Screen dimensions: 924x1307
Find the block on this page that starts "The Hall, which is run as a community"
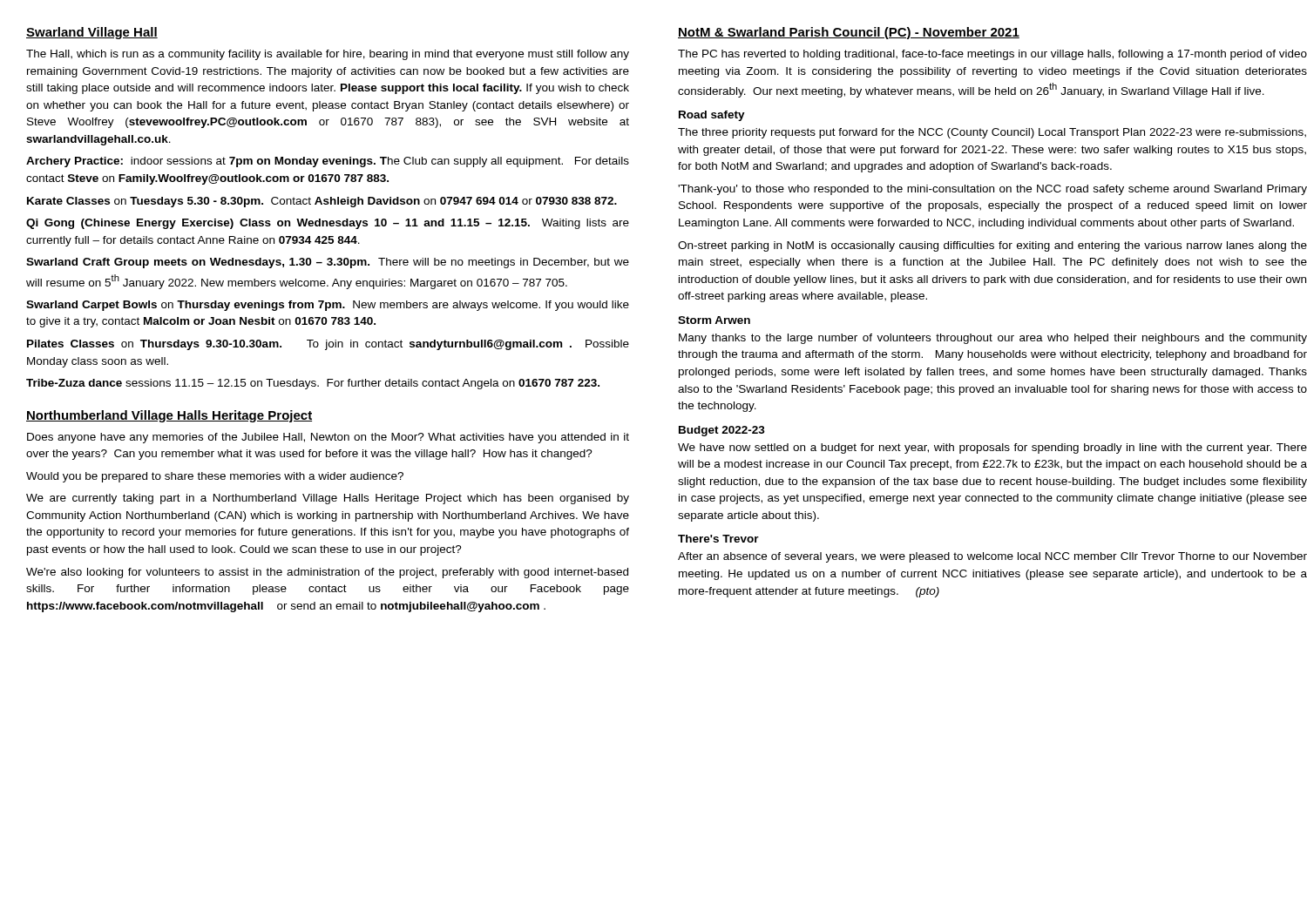tap(328, 96)
